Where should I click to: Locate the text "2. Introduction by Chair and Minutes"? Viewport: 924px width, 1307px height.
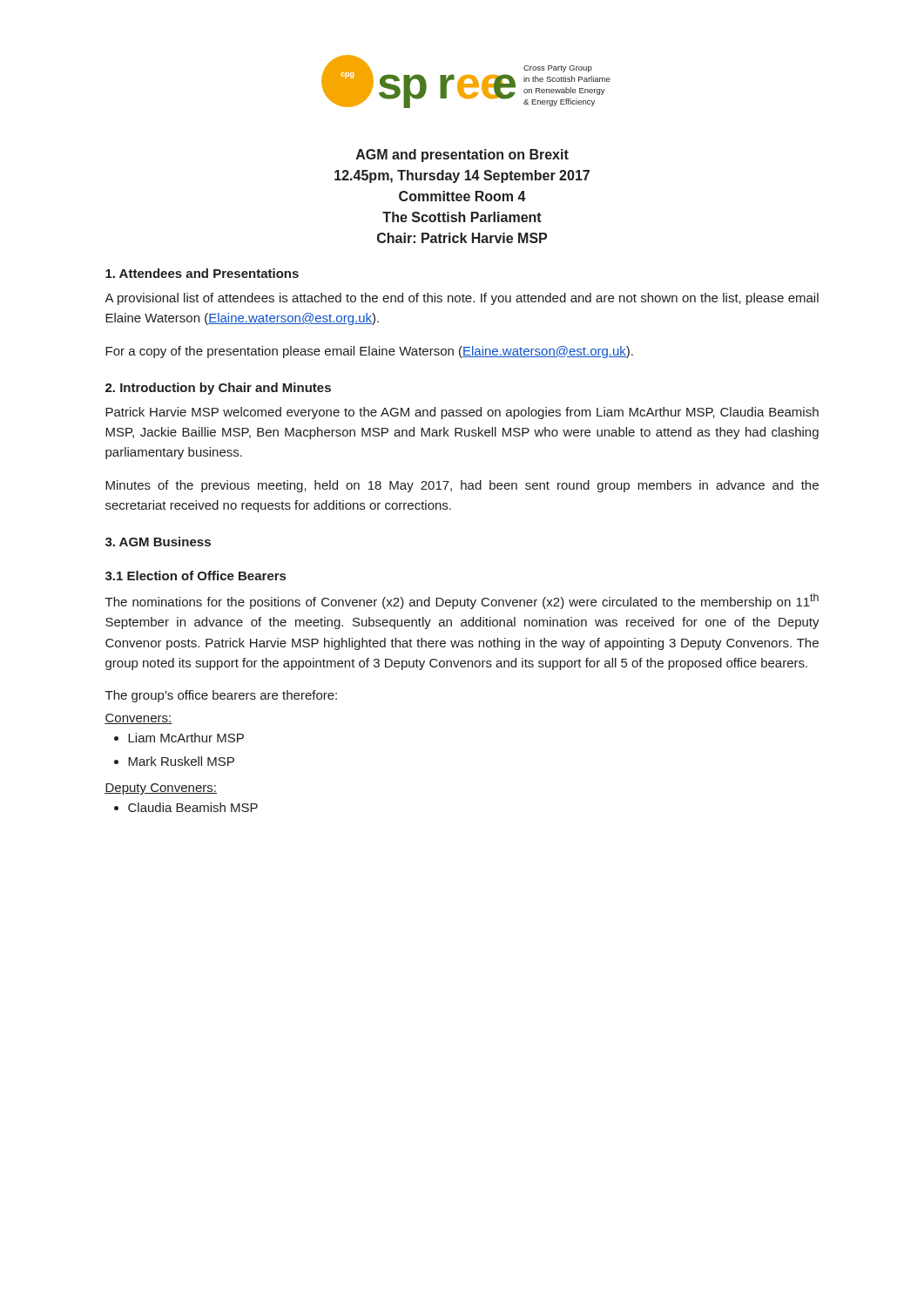click(x=218, y=387)
